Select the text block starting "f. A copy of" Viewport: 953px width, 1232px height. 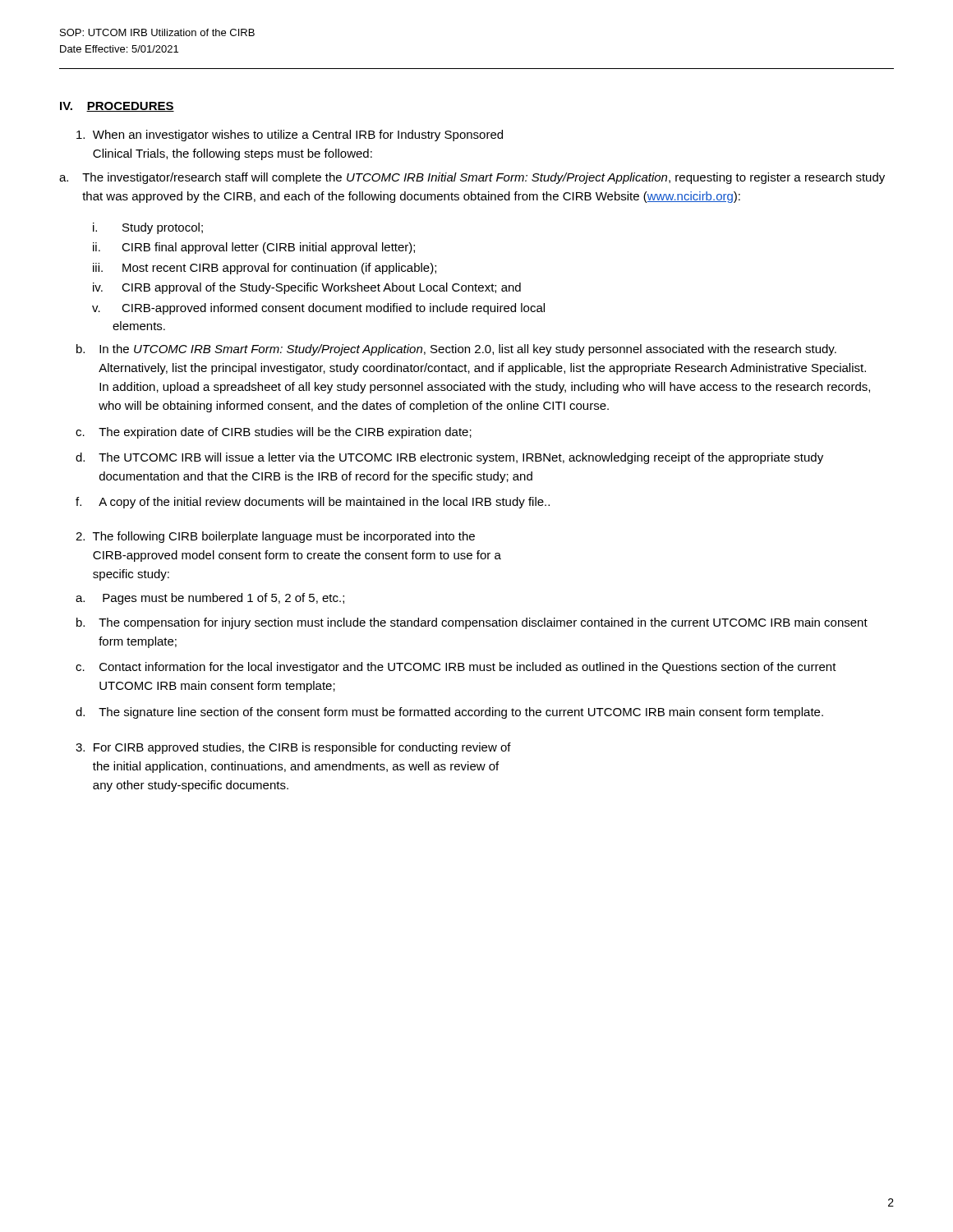coord(482,502)
